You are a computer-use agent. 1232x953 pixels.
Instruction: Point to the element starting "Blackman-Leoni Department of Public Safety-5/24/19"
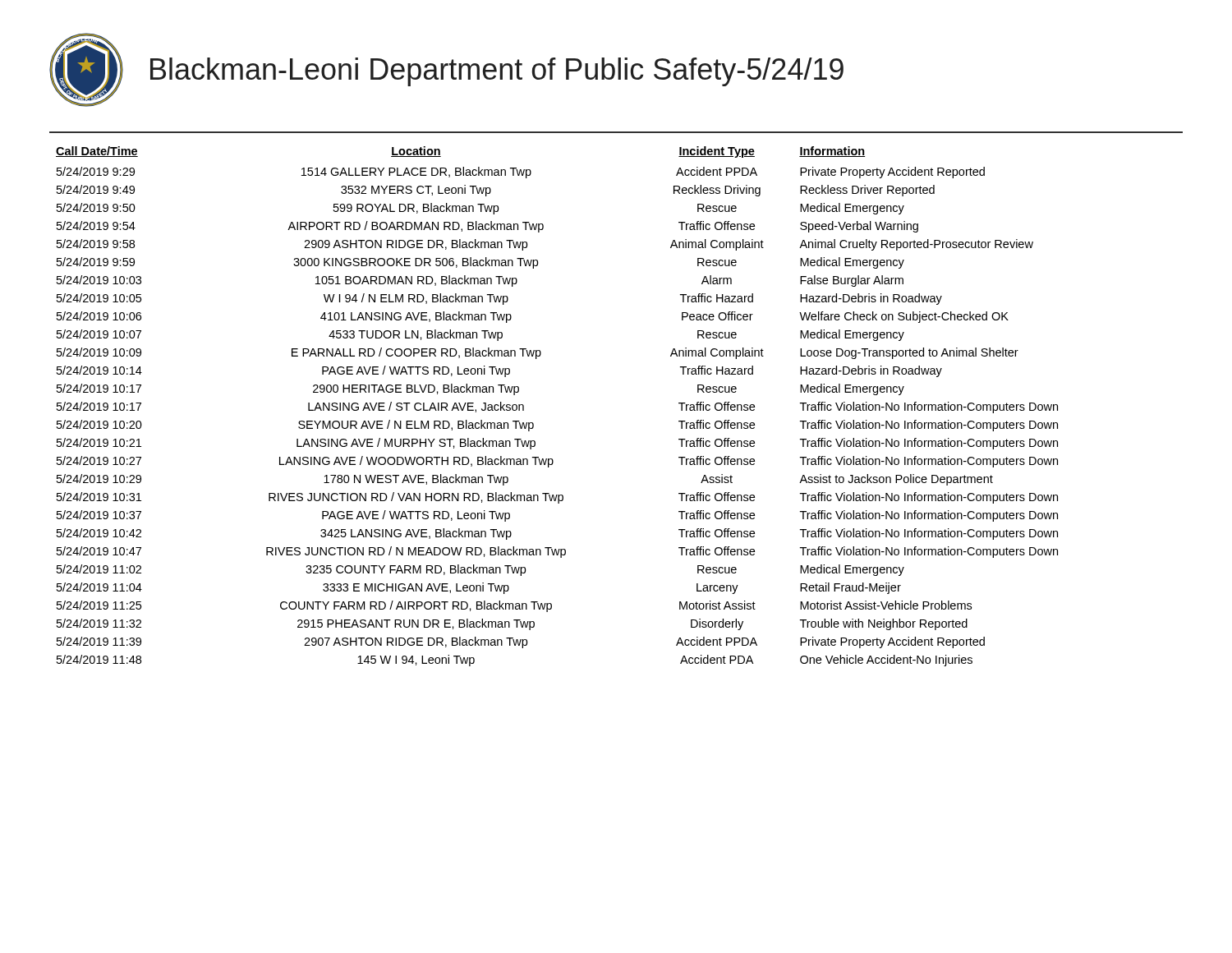click(x=496, y=69)
